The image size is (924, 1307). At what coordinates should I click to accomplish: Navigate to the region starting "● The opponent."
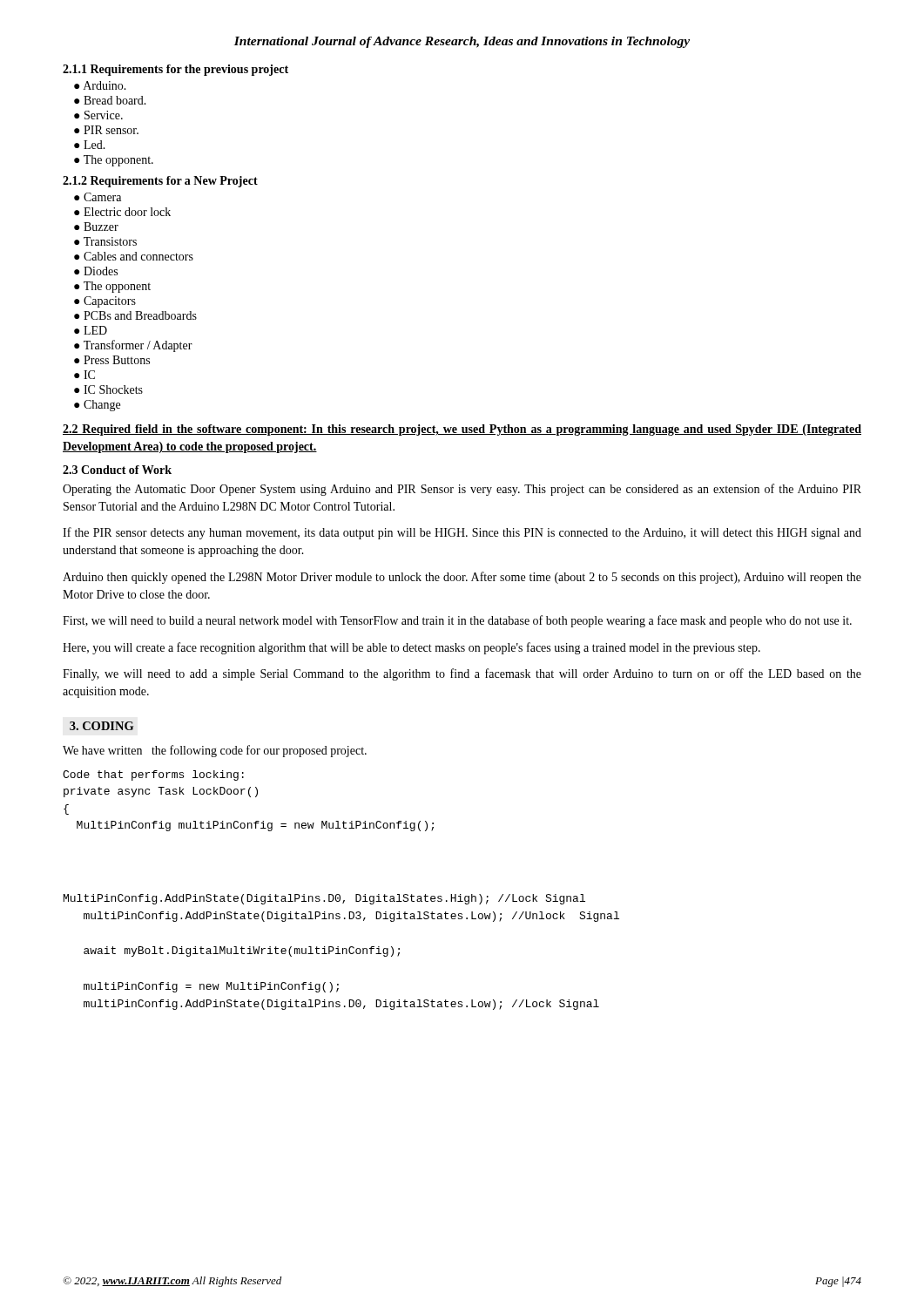(113, 160)
